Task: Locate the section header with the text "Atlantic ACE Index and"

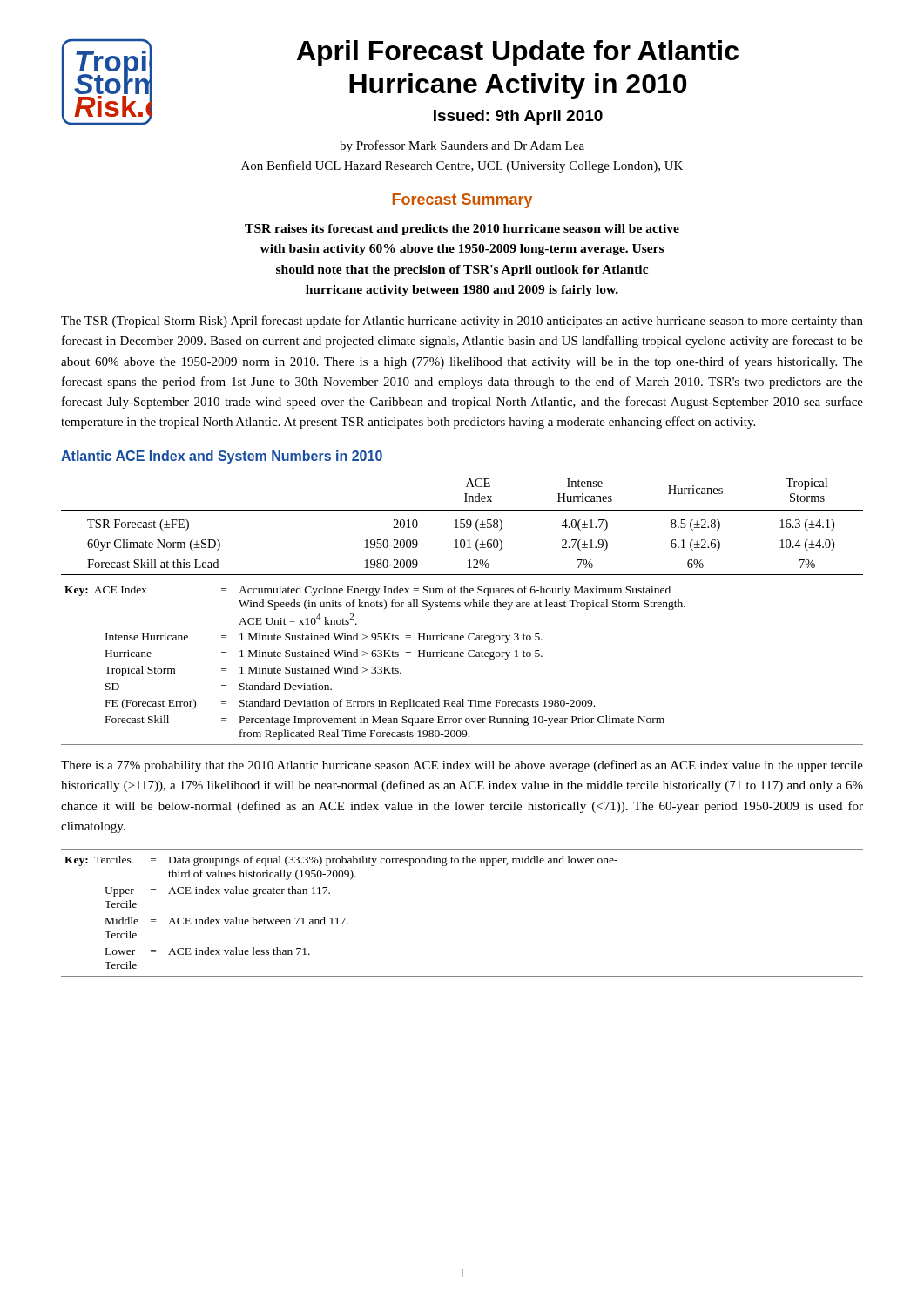Action: (x=222, y=456)
